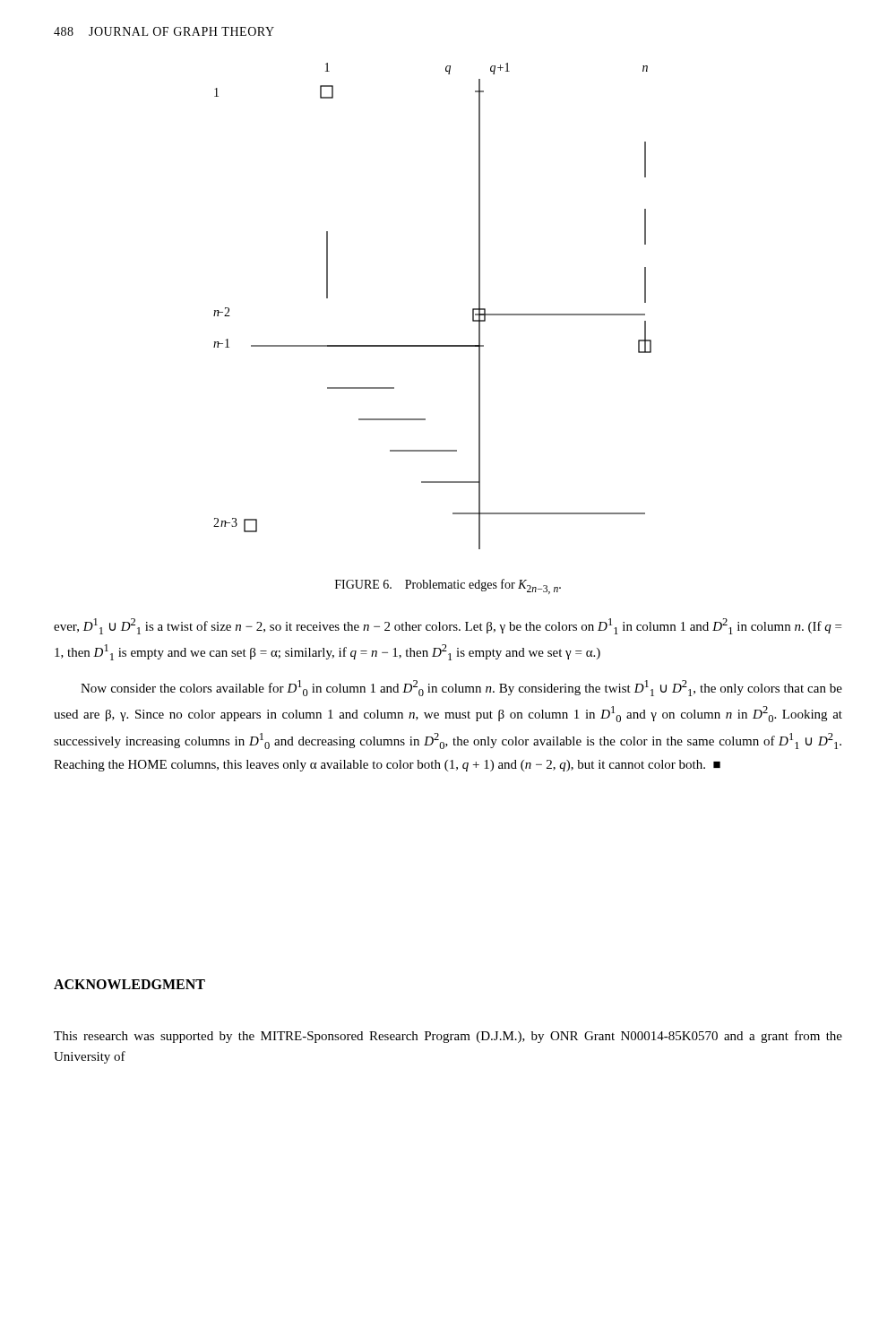
Task: Select the section header
Action: pos(129,984)
